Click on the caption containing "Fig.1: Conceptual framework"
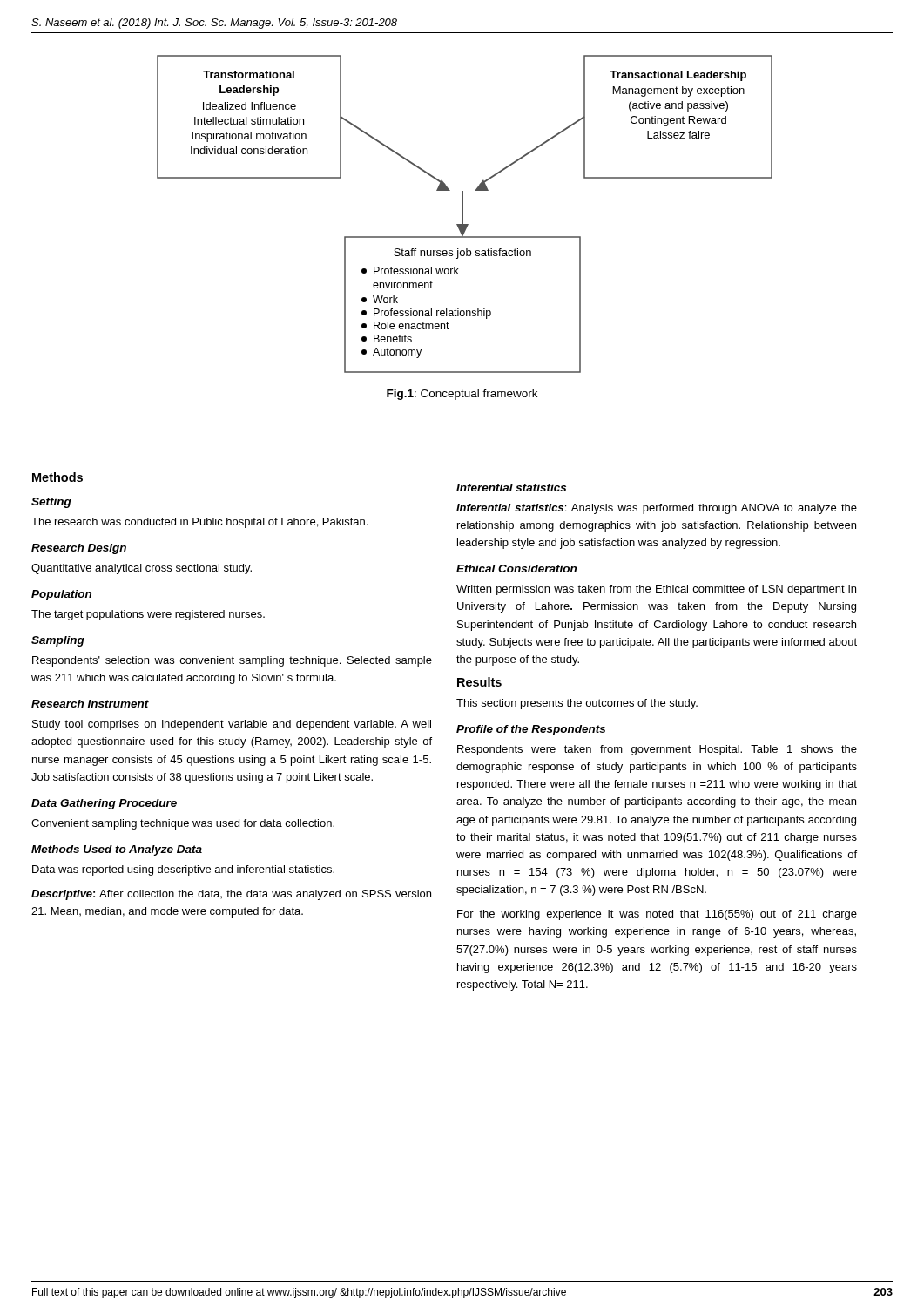 pos(462,393)
